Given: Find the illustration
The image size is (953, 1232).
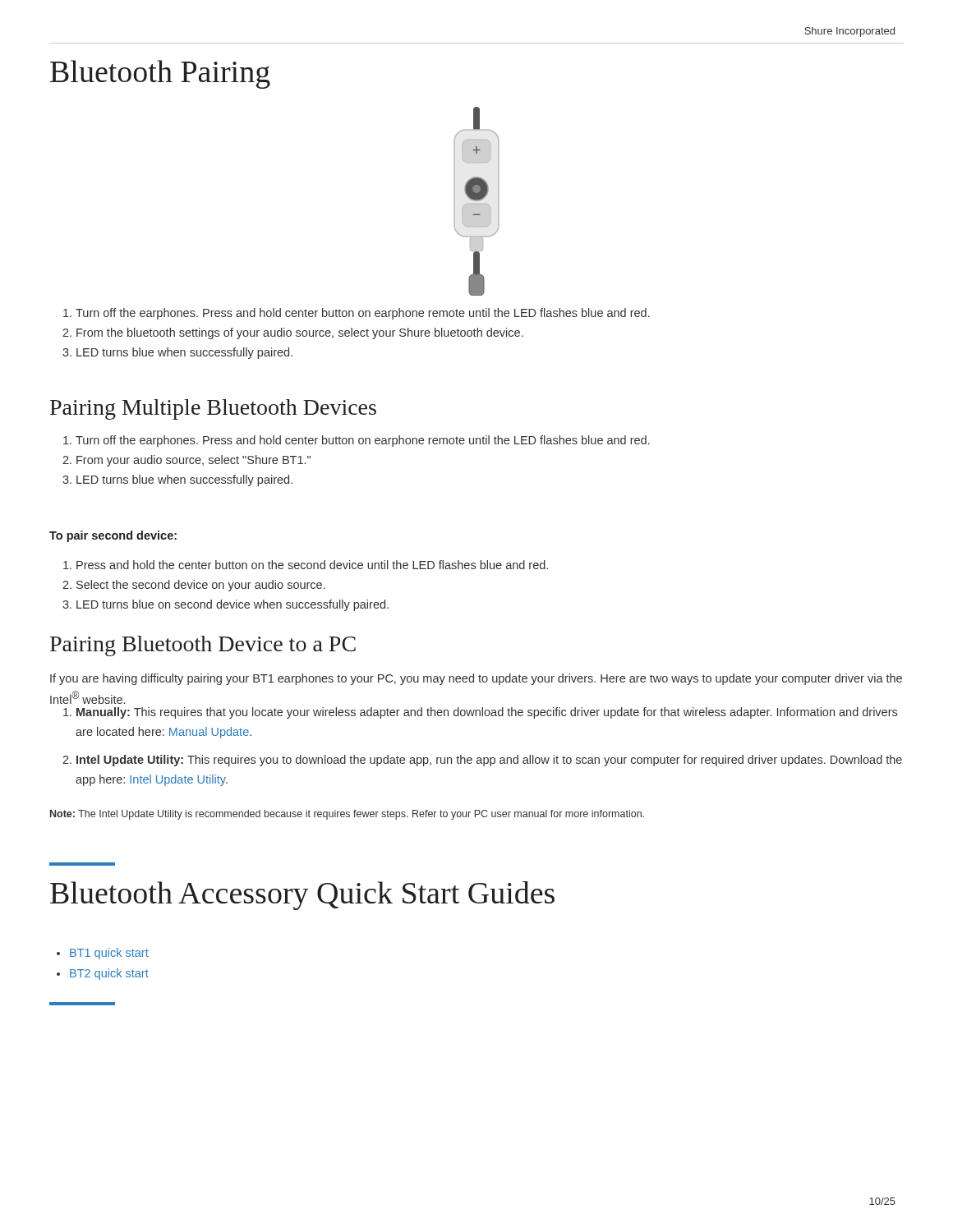Looking at the screenshot, I should (x=476, y=201).
